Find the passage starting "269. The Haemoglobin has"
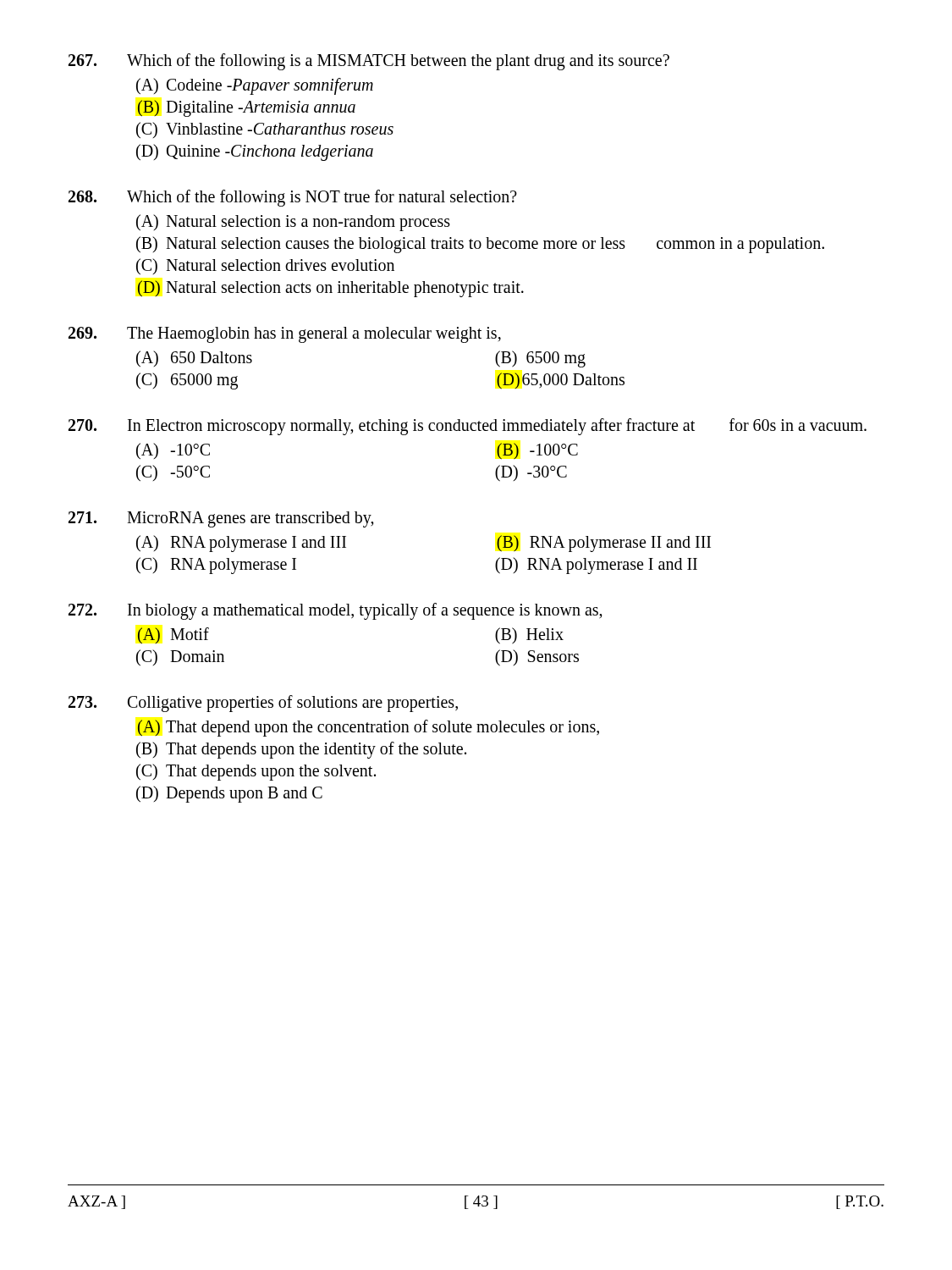 (x=285, y=335)
